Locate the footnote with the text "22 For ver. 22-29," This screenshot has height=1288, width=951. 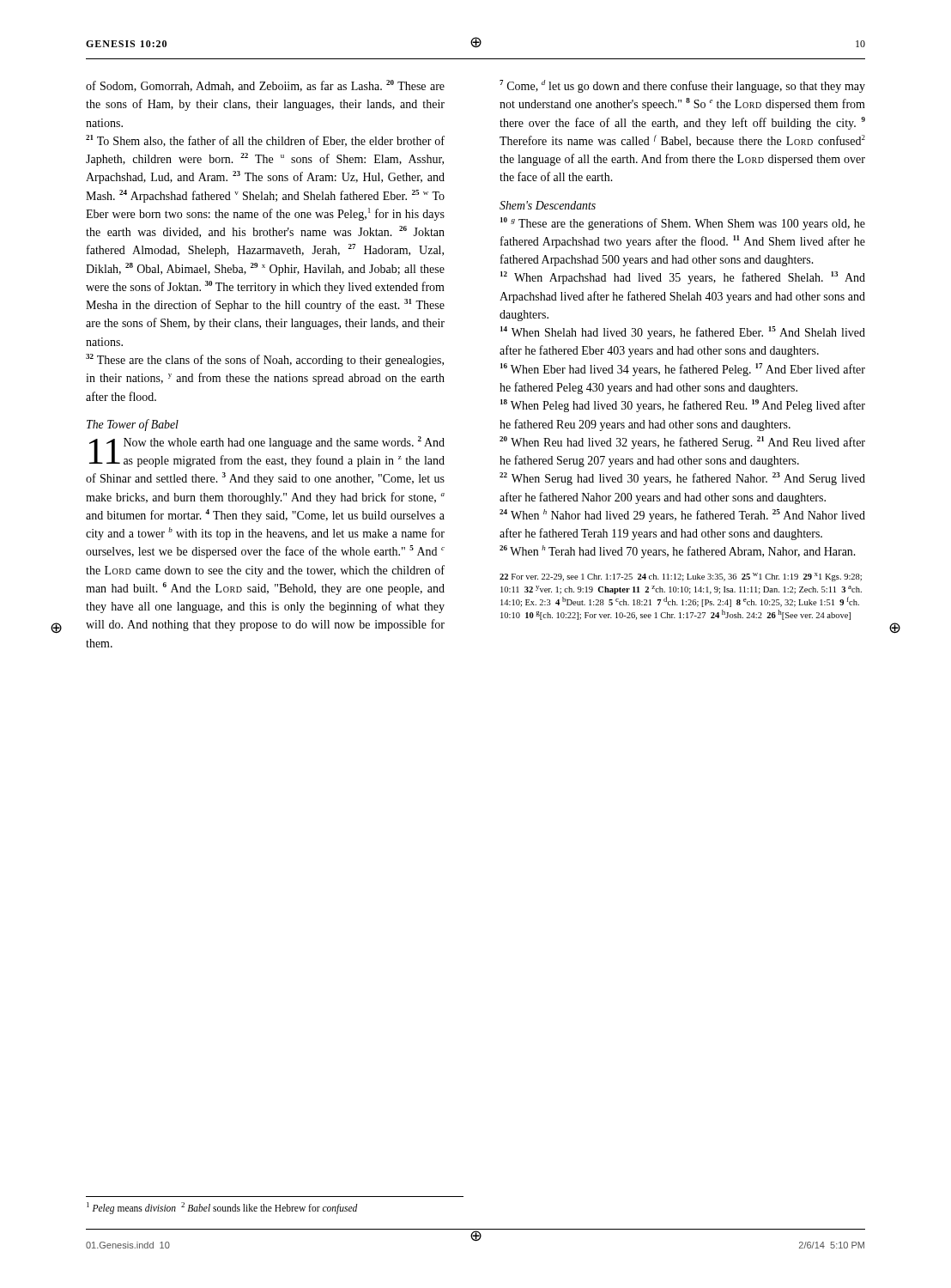click(x=681, y=595)
